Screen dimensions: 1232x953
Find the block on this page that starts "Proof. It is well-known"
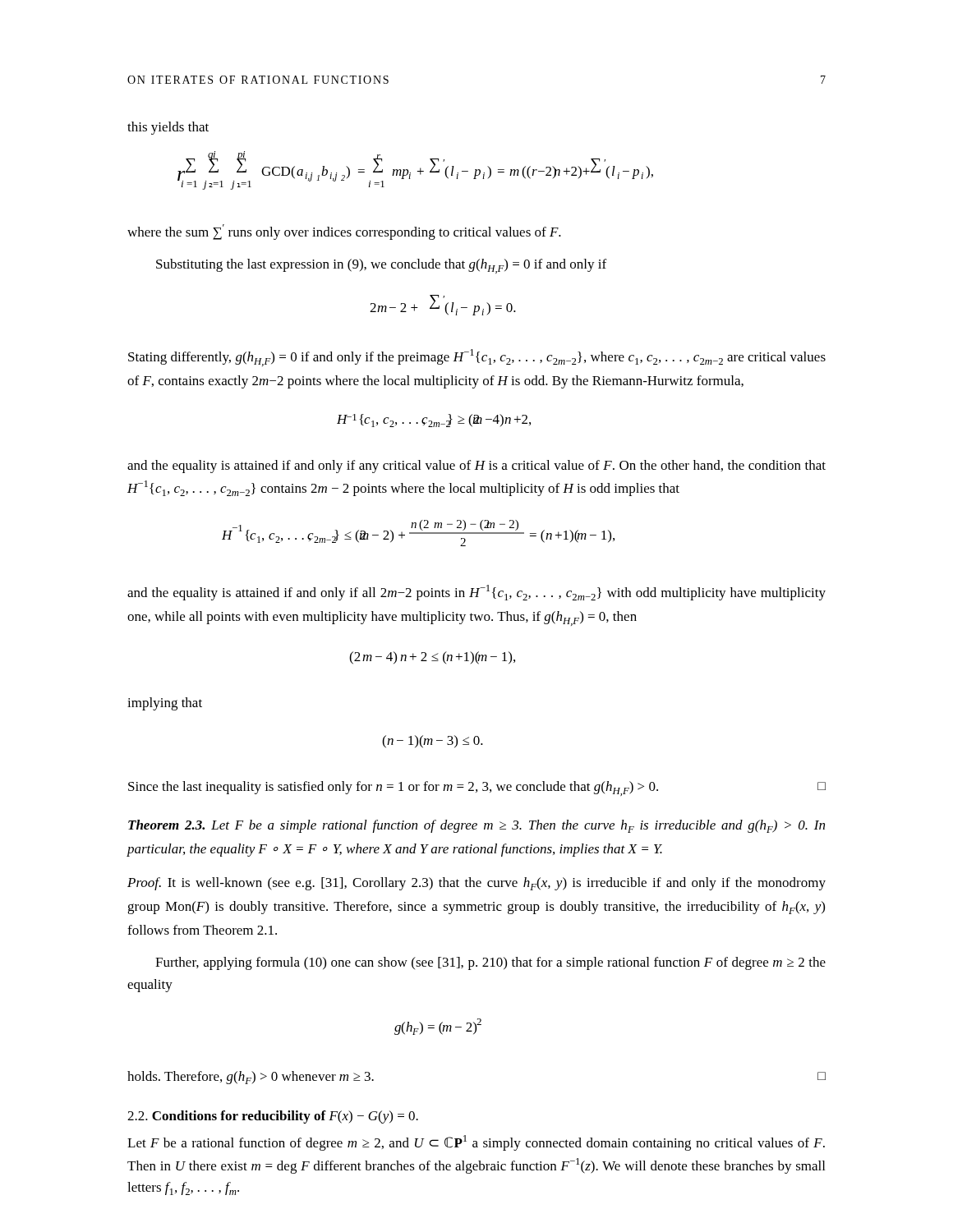476,884
